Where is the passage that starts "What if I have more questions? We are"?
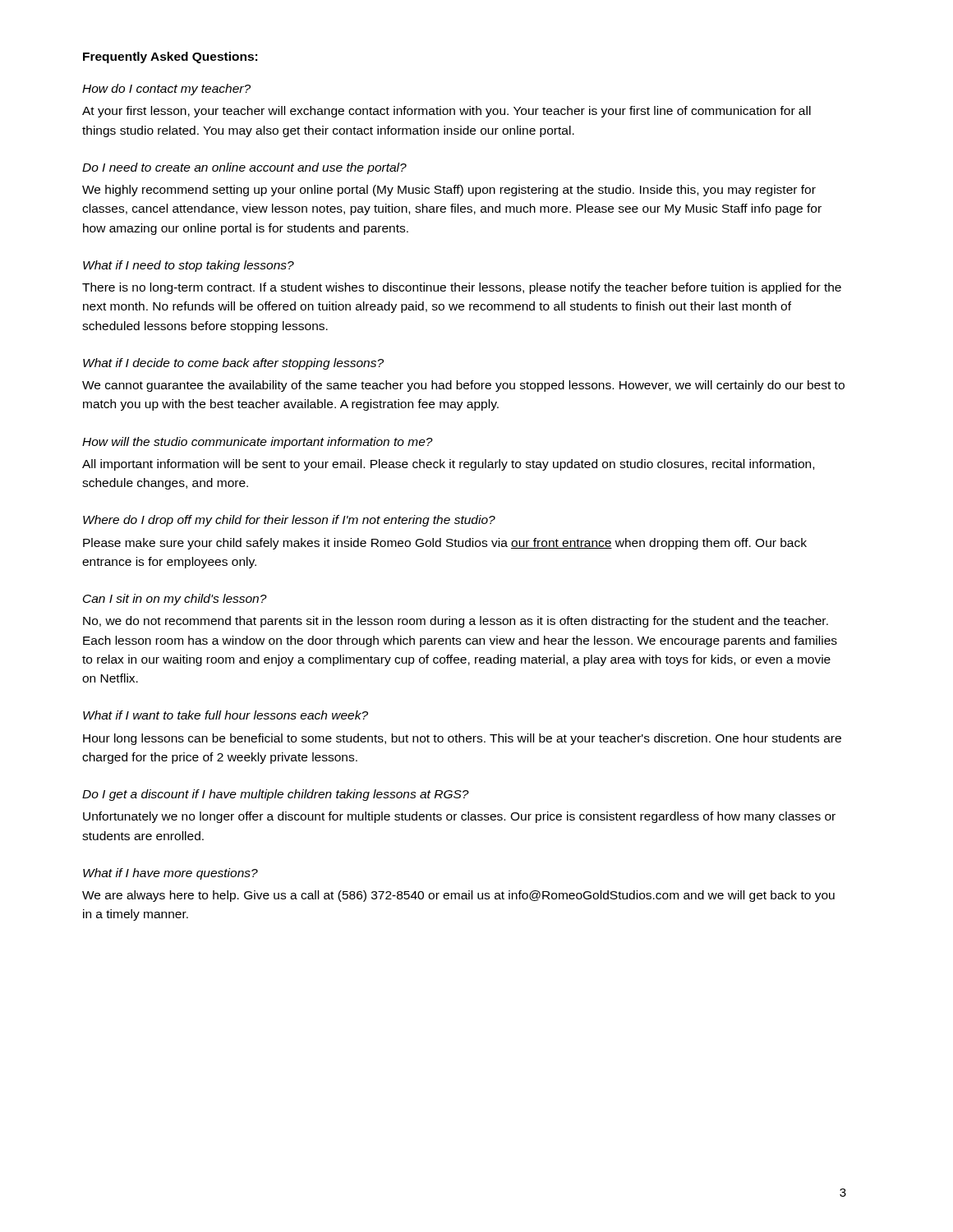This screenshot has height=1232, width=953. (464, 892)
